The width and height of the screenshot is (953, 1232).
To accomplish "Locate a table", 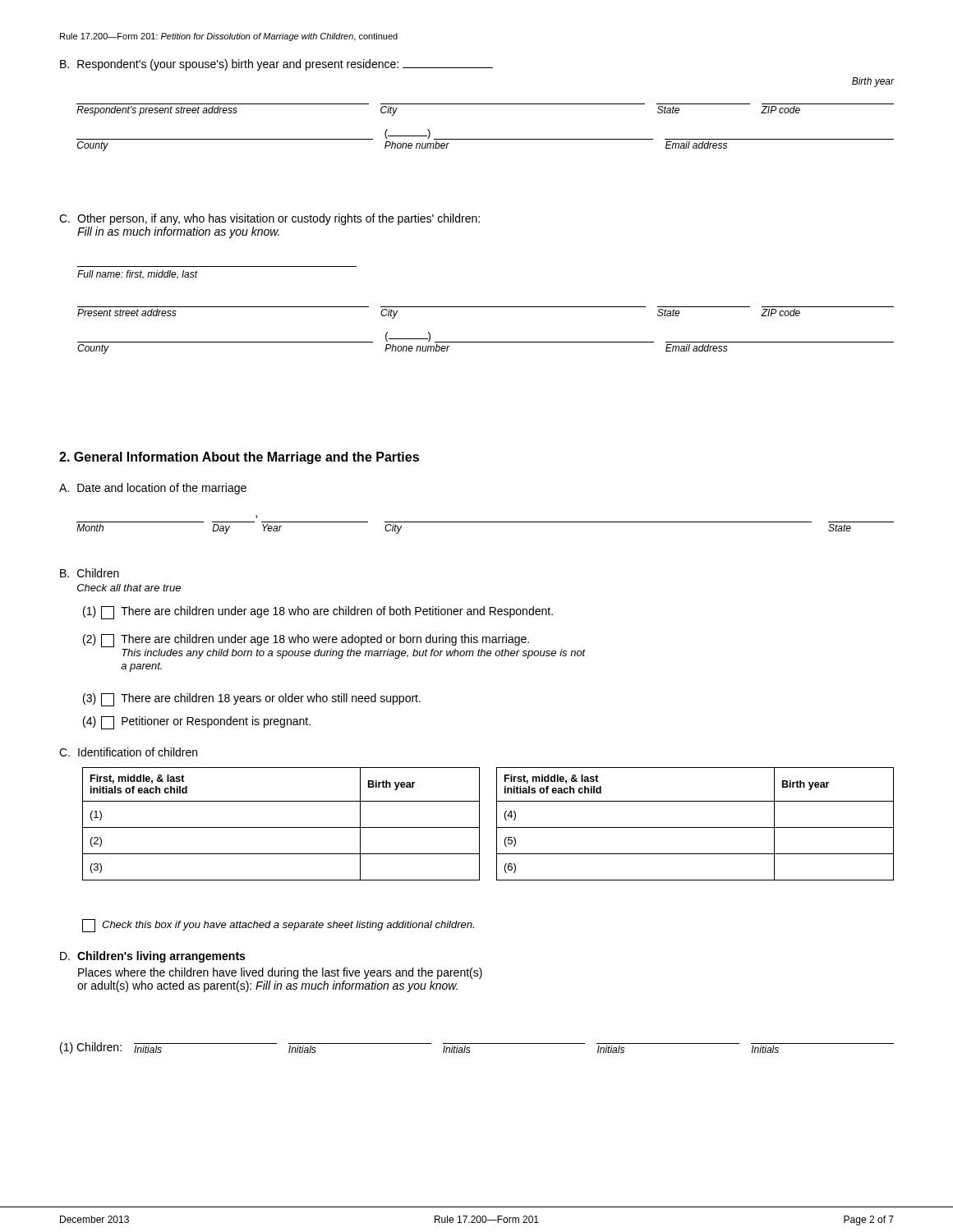I will click(488, 824).
